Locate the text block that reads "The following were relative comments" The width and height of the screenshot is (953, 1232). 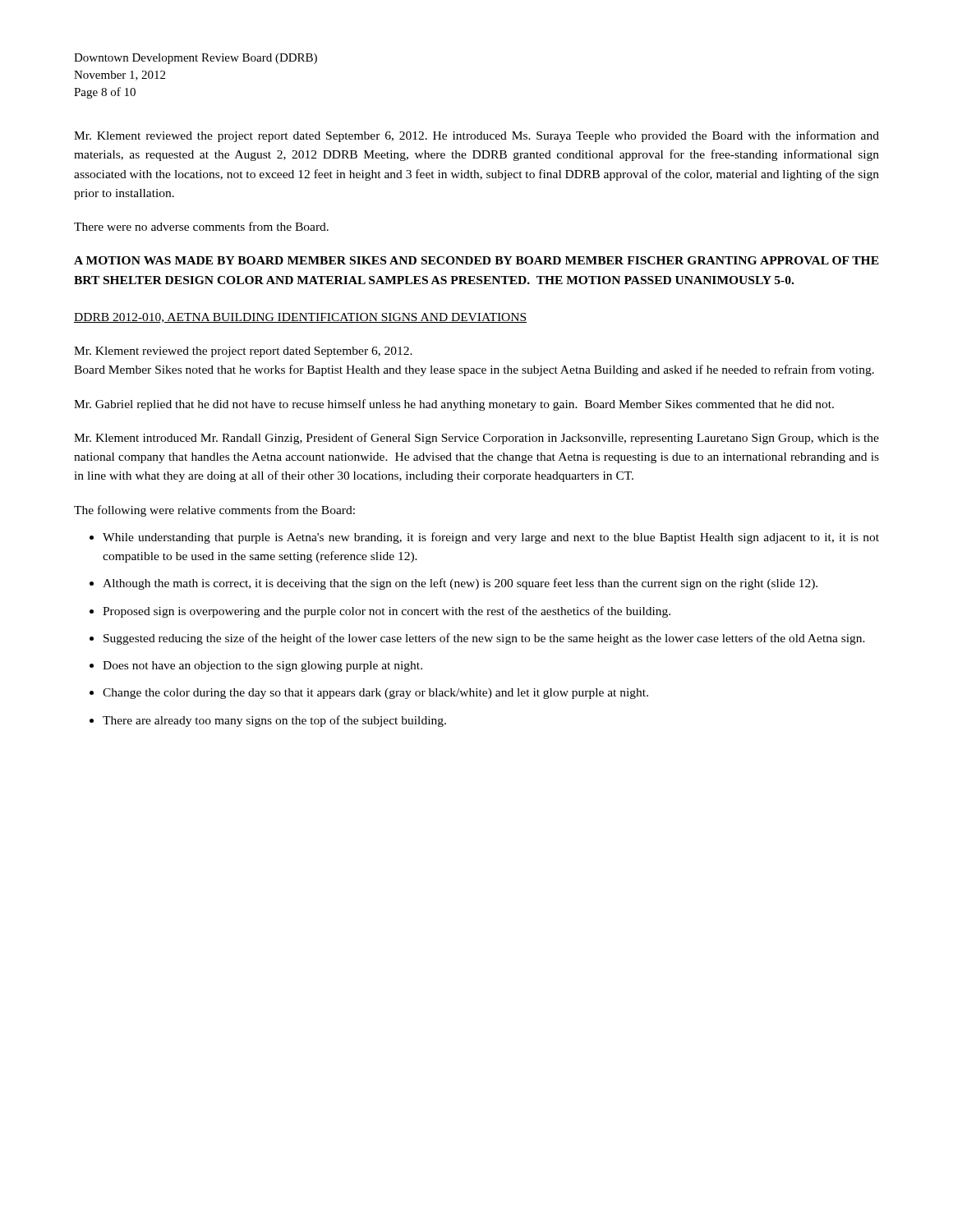pos(215,509)
